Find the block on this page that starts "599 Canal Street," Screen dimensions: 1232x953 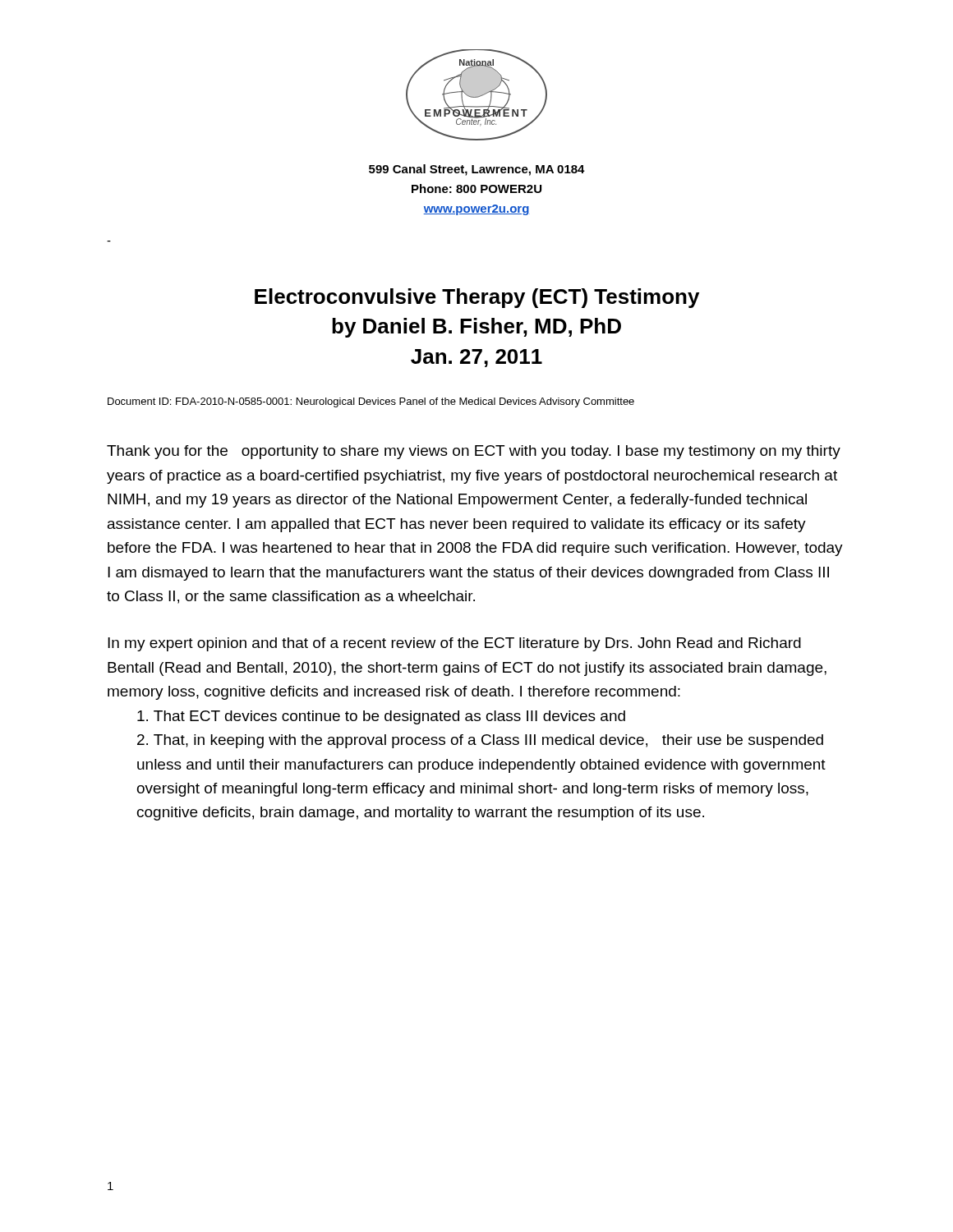[x=476, y=188]
